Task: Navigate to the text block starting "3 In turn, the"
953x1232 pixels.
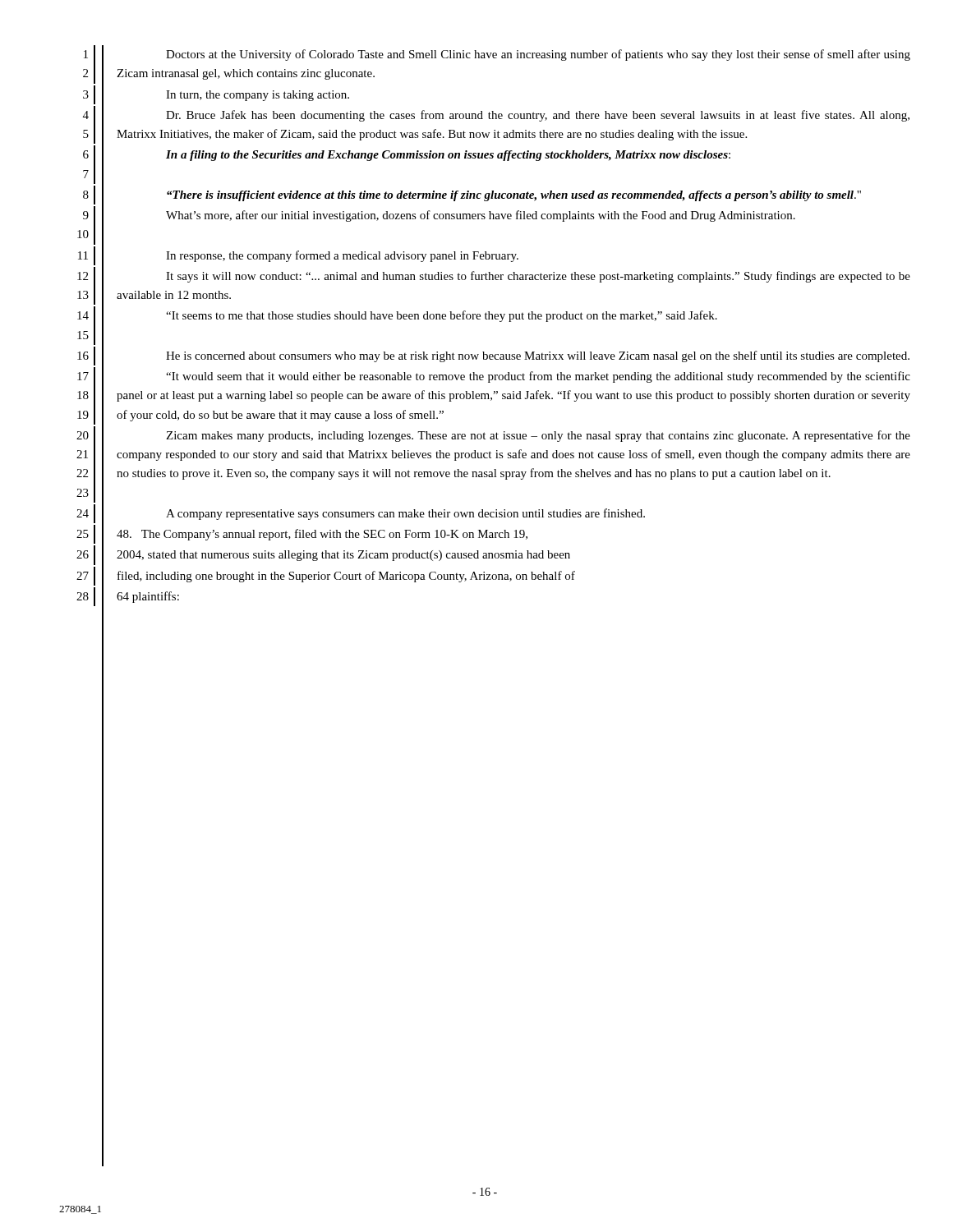Action: coord(216,94)
